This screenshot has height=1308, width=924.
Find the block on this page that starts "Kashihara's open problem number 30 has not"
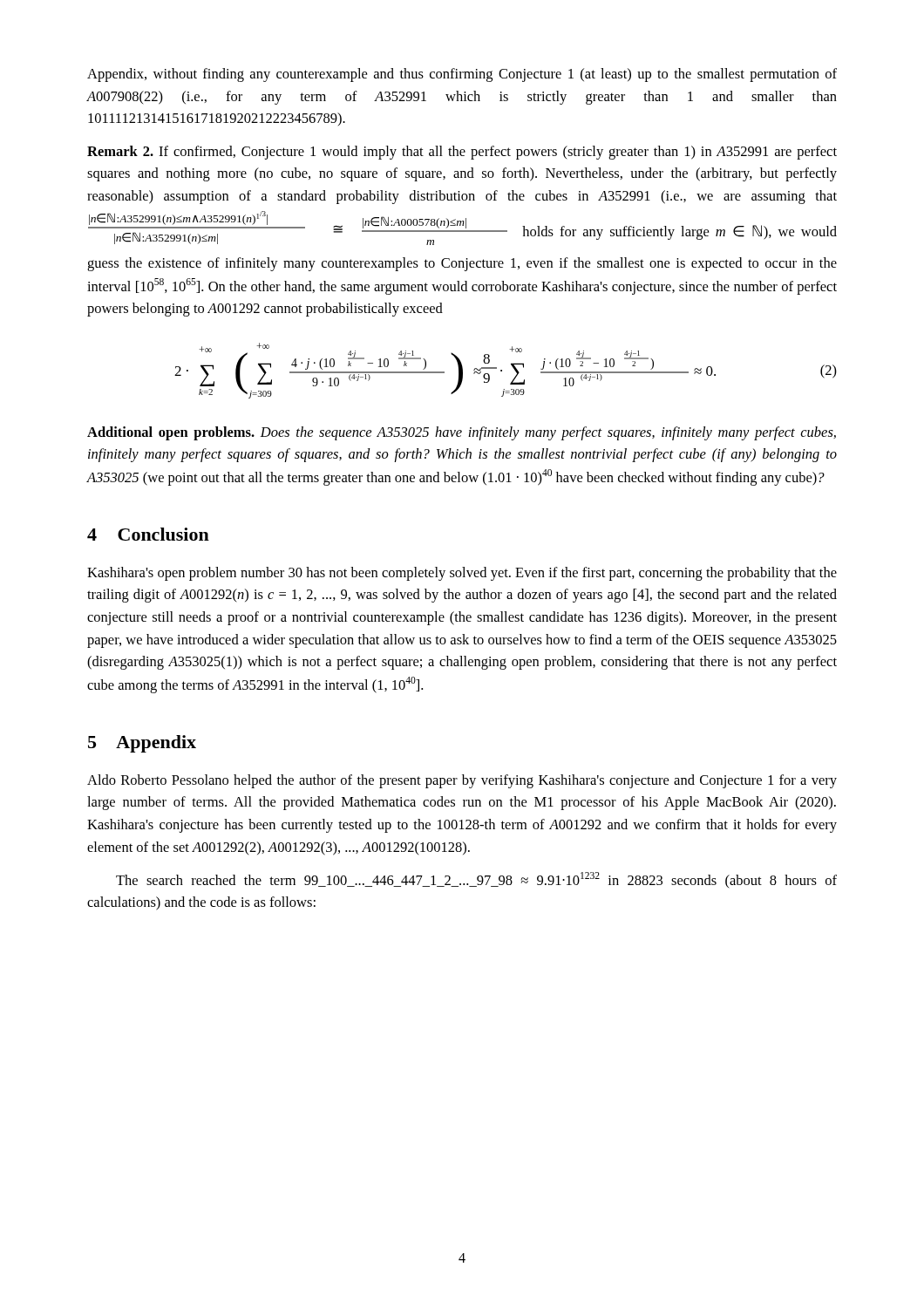coord(462,628)
